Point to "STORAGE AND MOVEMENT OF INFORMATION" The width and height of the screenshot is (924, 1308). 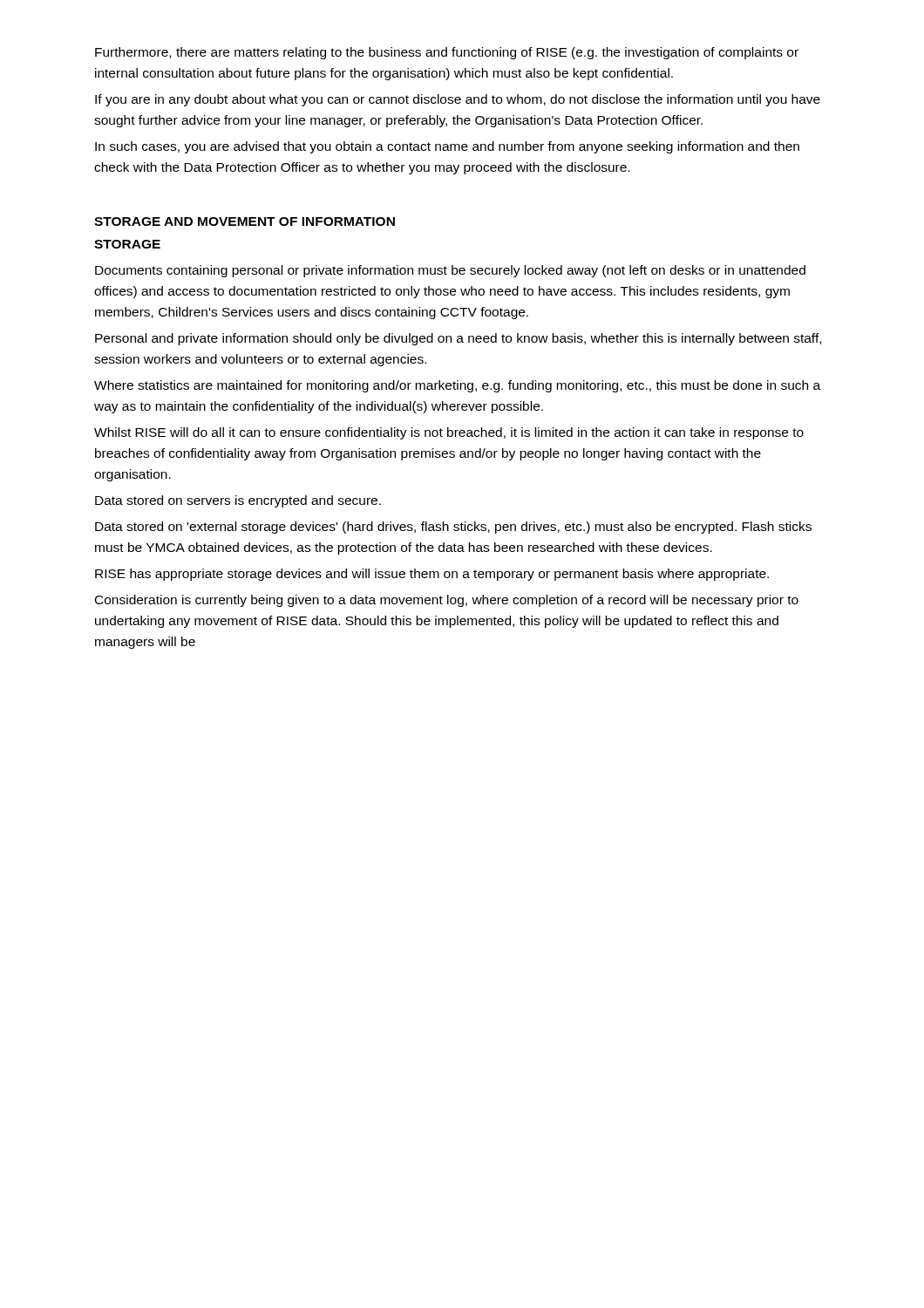pyautogui.click(x=245, y=221)
